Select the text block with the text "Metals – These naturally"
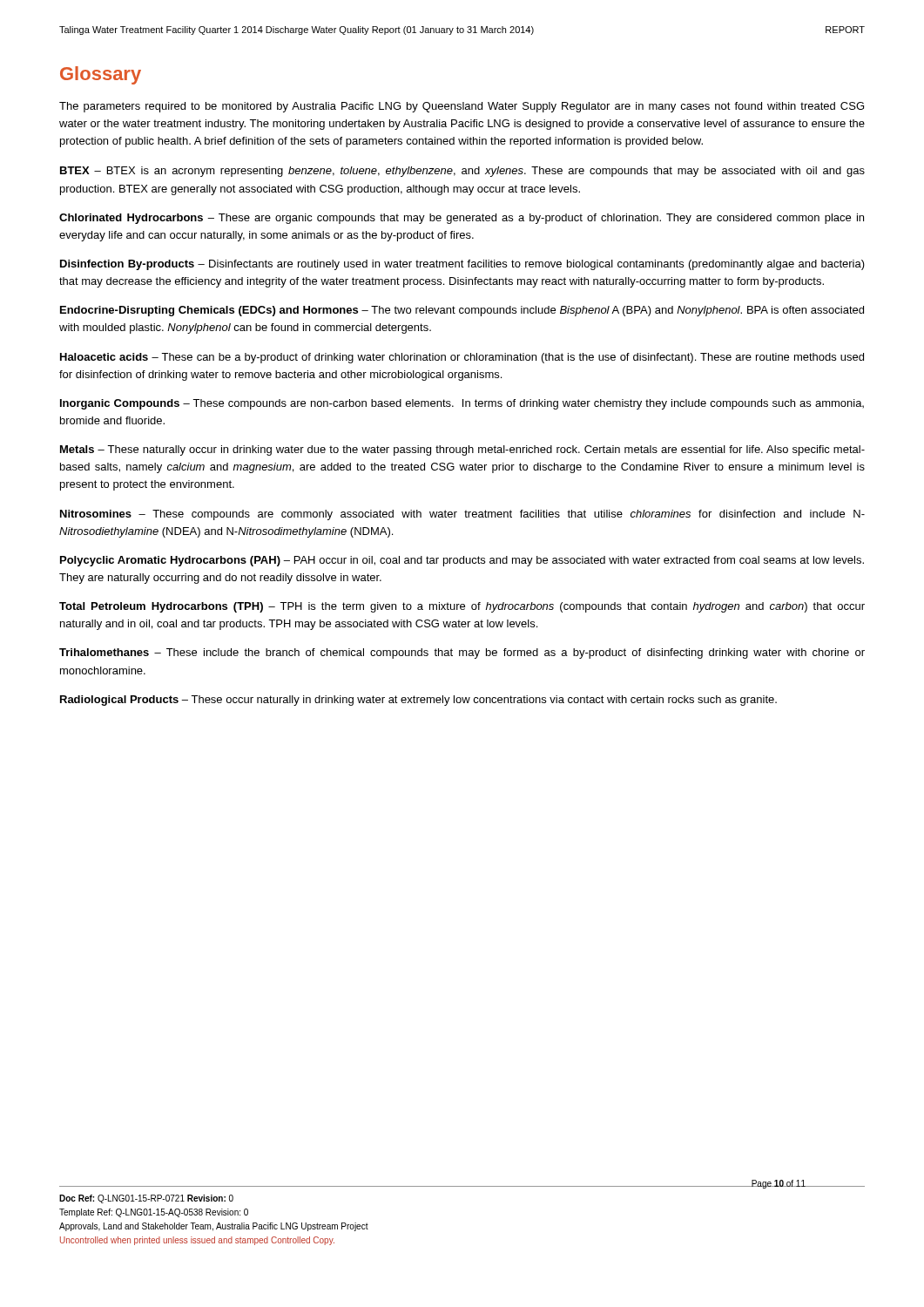Viewport: 924px width, 1307px height. click(x=462, y=467)
